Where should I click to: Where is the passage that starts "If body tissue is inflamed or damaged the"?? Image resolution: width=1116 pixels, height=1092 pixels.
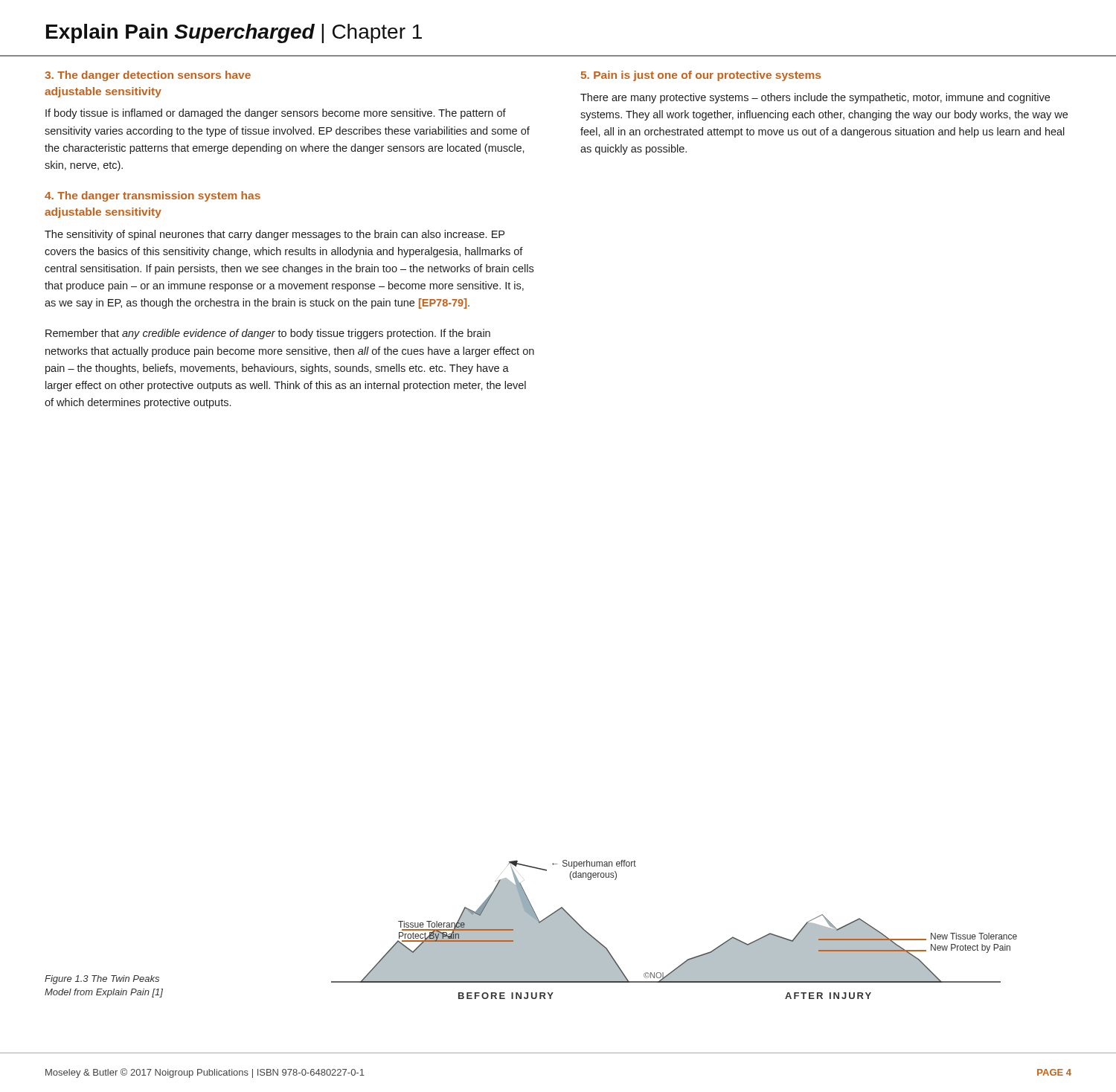pyautogui.click(x=287, y=139)
